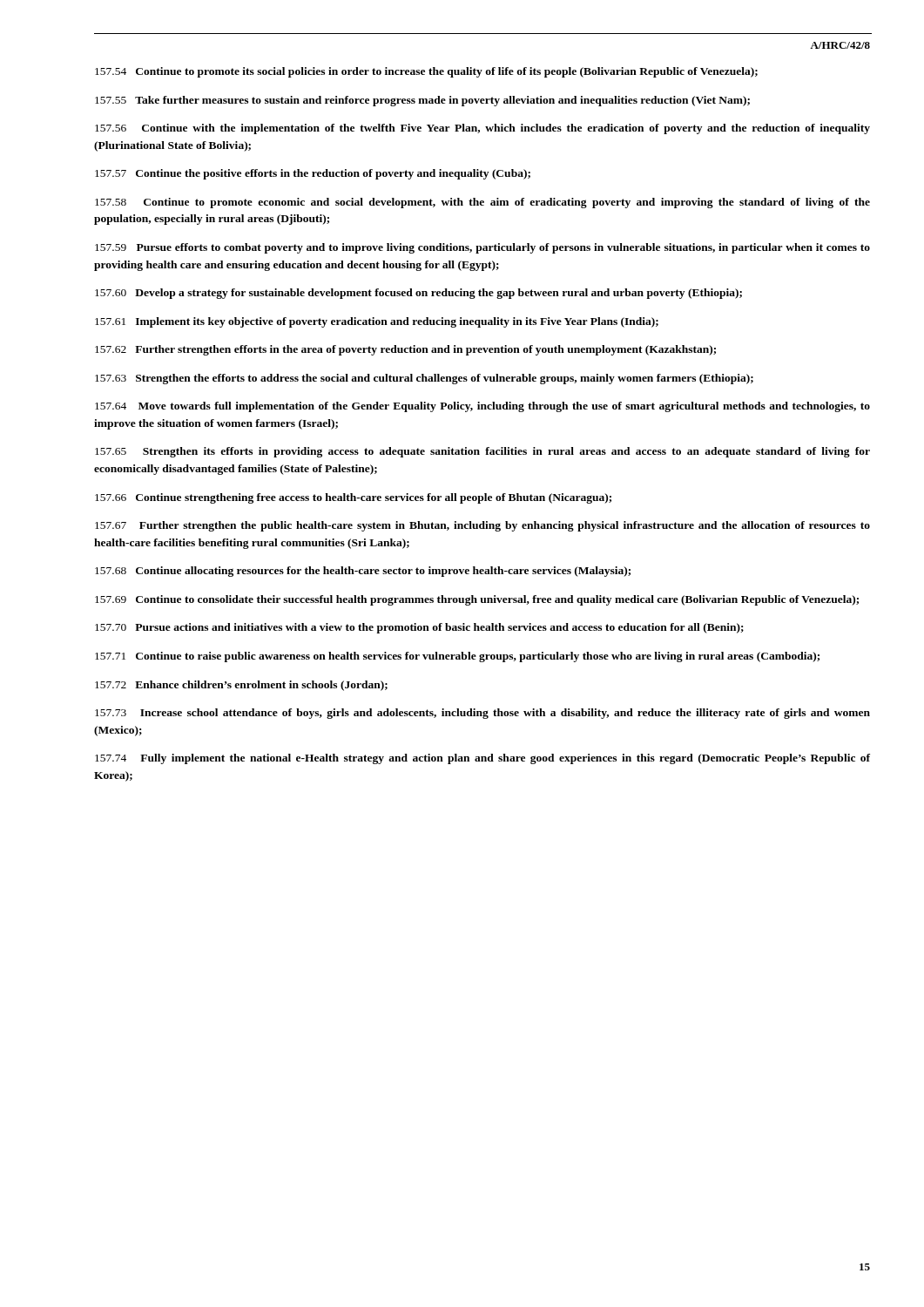
Task: Click on the list item with the text "157.55 Take further"
Action: click(x=422, y=99)
